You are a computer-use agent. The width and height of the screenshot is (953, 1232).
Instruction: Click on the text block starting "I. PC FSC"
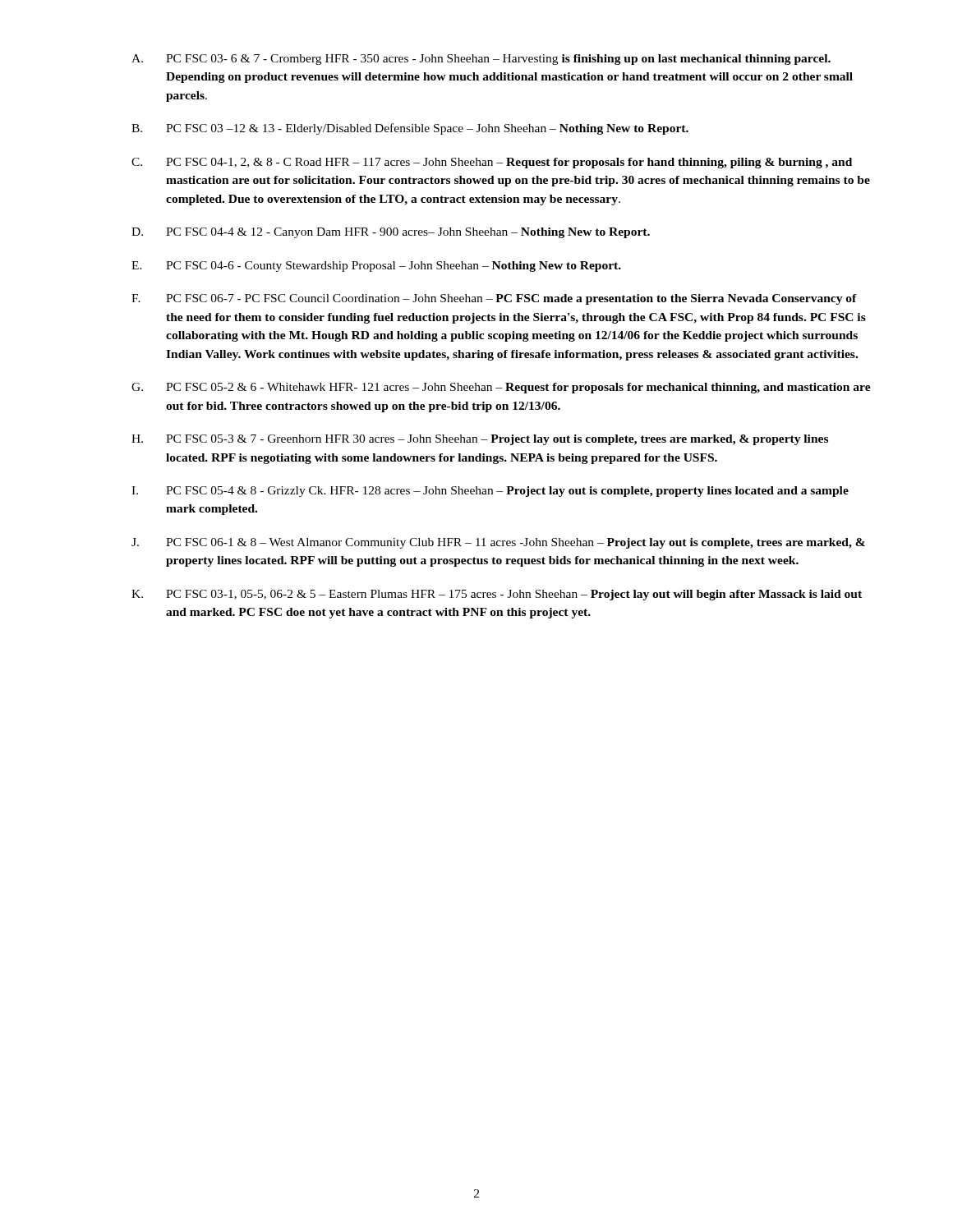pos(501,500)
